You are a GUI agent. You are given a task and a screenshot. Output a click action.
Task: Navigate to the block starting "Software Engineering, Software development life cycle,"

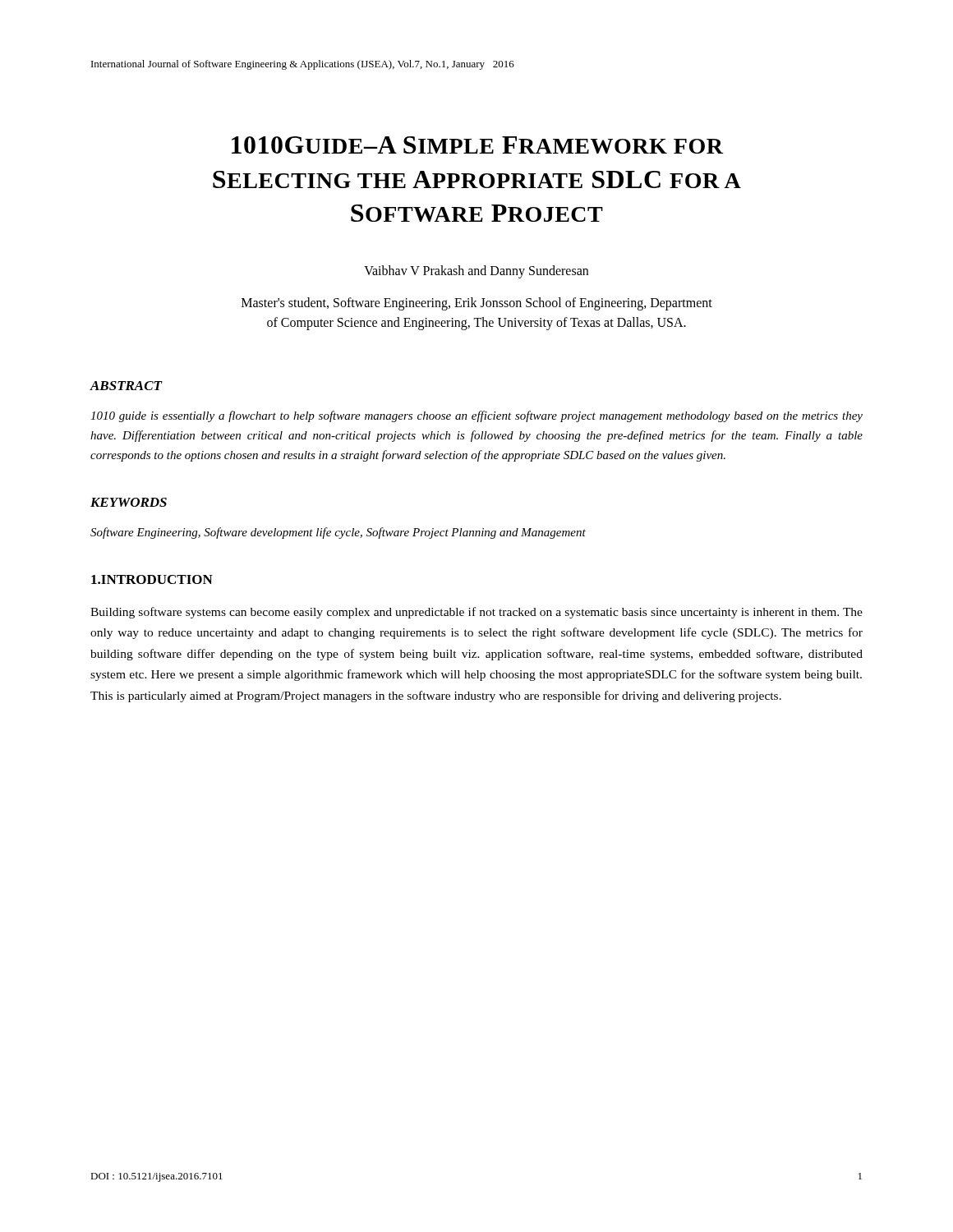[x=338, y=532]
